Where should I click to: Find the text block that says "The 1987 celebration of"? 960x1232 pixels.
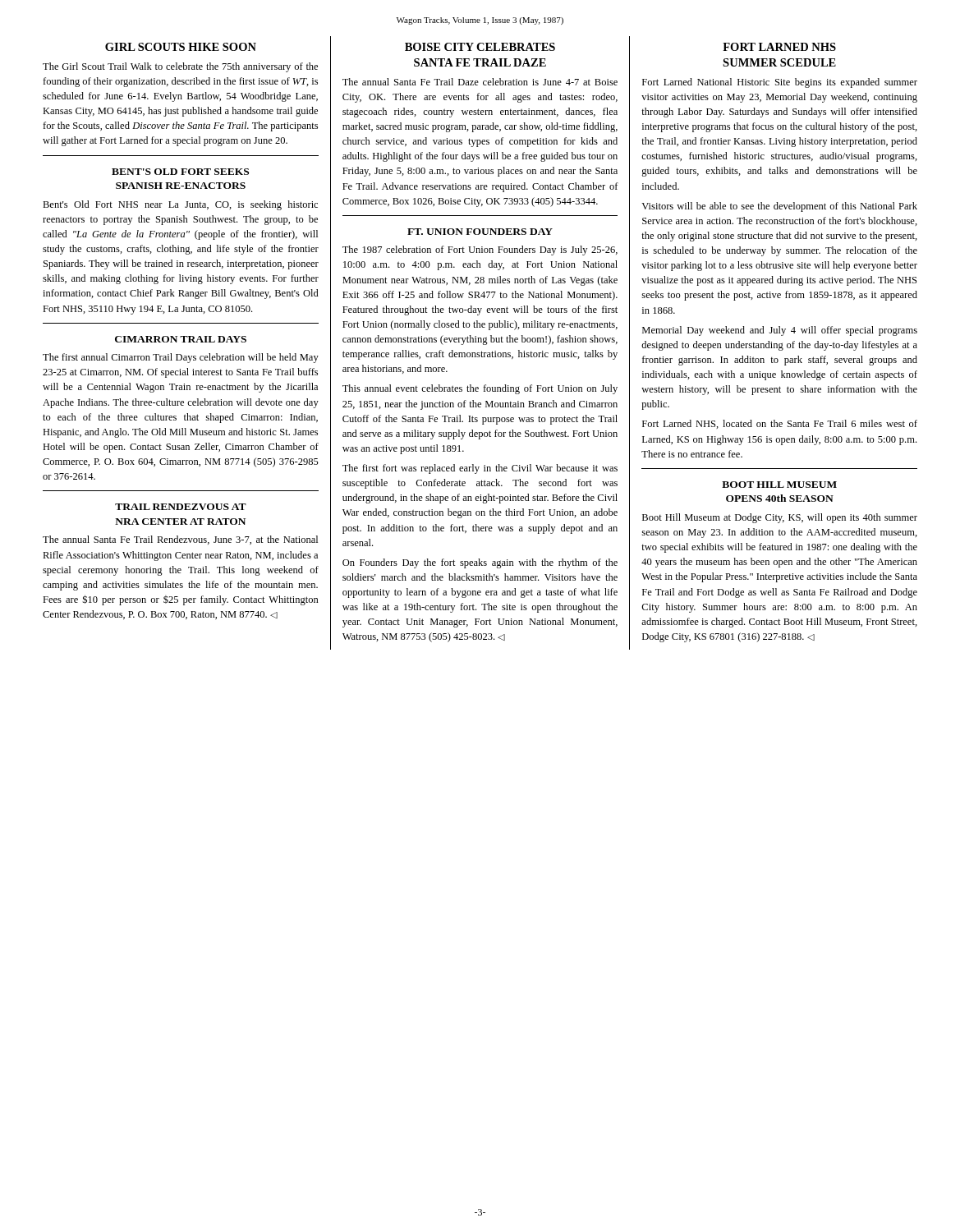(480, 309)
